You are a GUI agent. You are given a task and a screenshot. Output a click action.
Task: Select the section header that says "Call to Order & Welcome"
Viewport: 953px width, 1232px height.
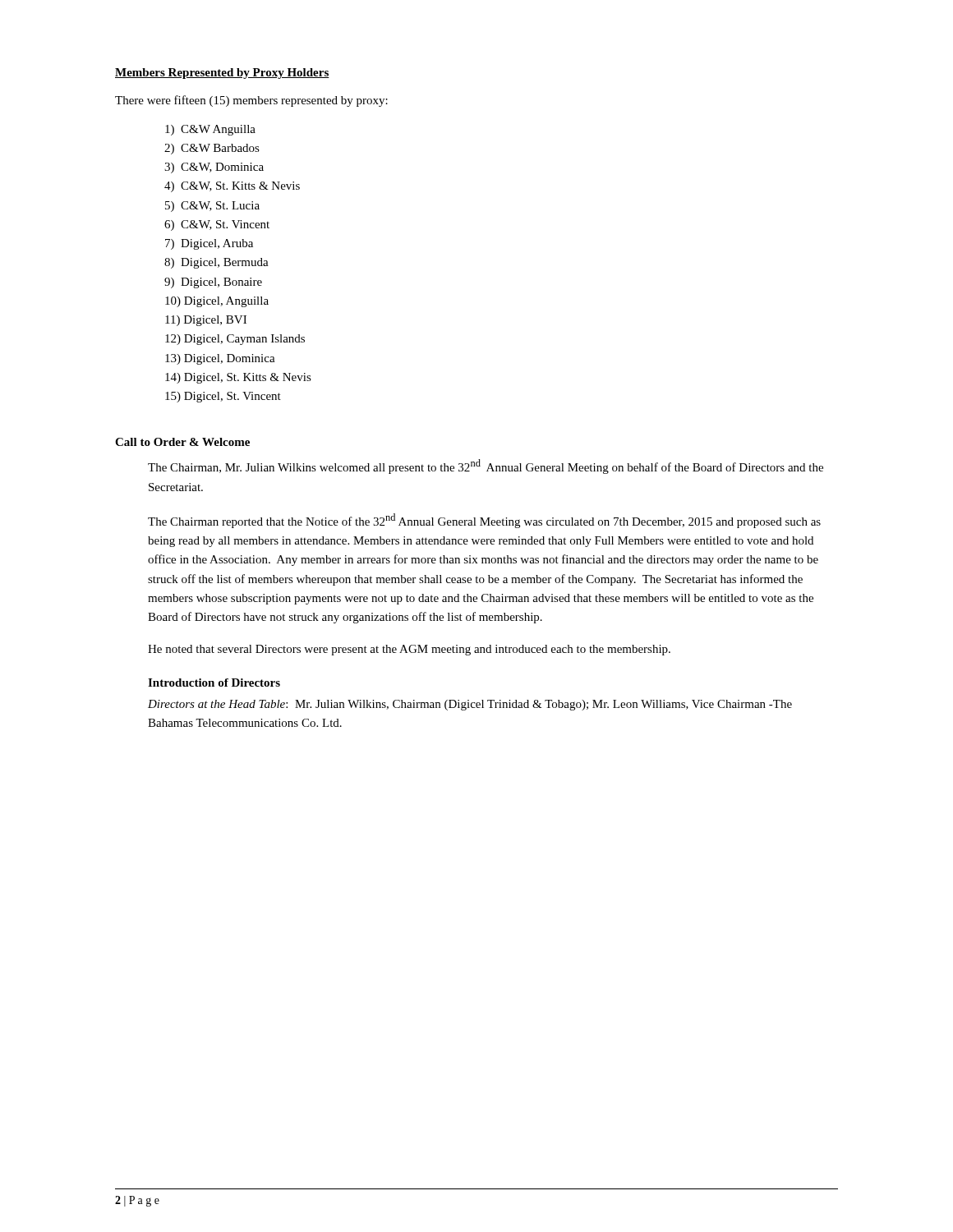(x=183, y=442)
